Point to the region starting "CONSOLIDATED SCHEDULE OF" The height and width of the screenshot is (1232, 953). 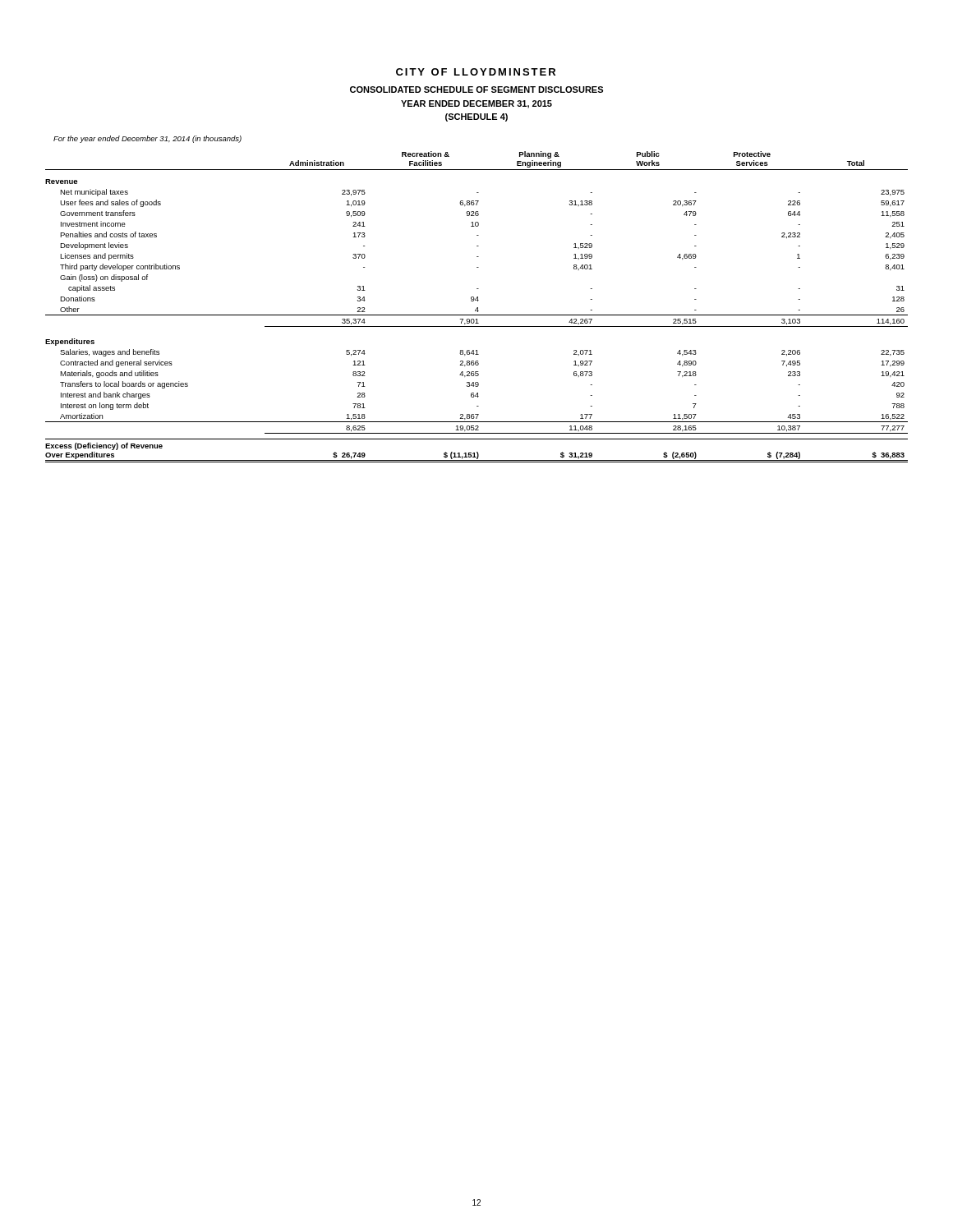click(x=476, y=103)
